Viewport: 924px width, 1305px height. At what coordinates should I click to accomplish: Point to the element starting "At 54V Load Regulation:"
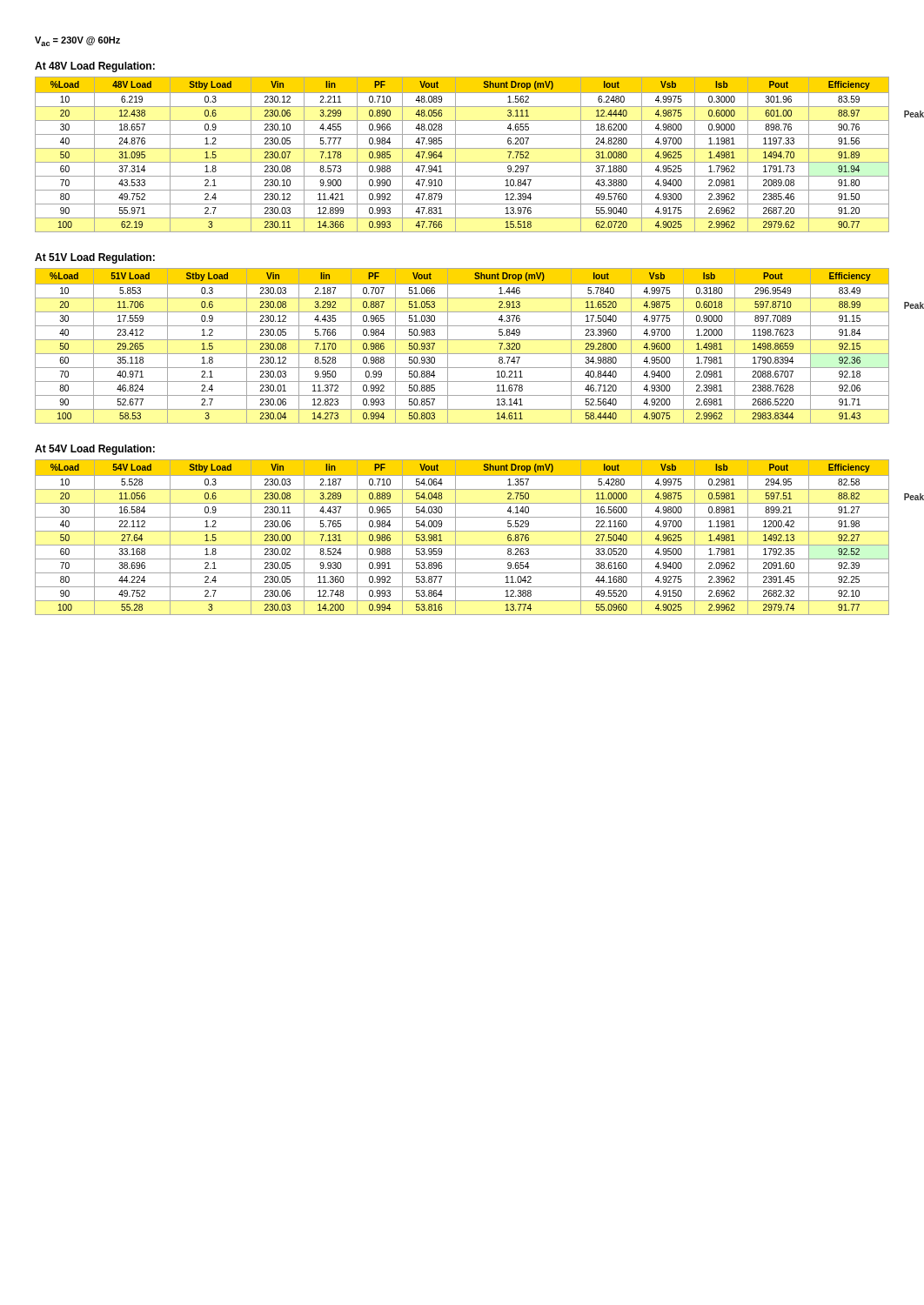[95, 449]
